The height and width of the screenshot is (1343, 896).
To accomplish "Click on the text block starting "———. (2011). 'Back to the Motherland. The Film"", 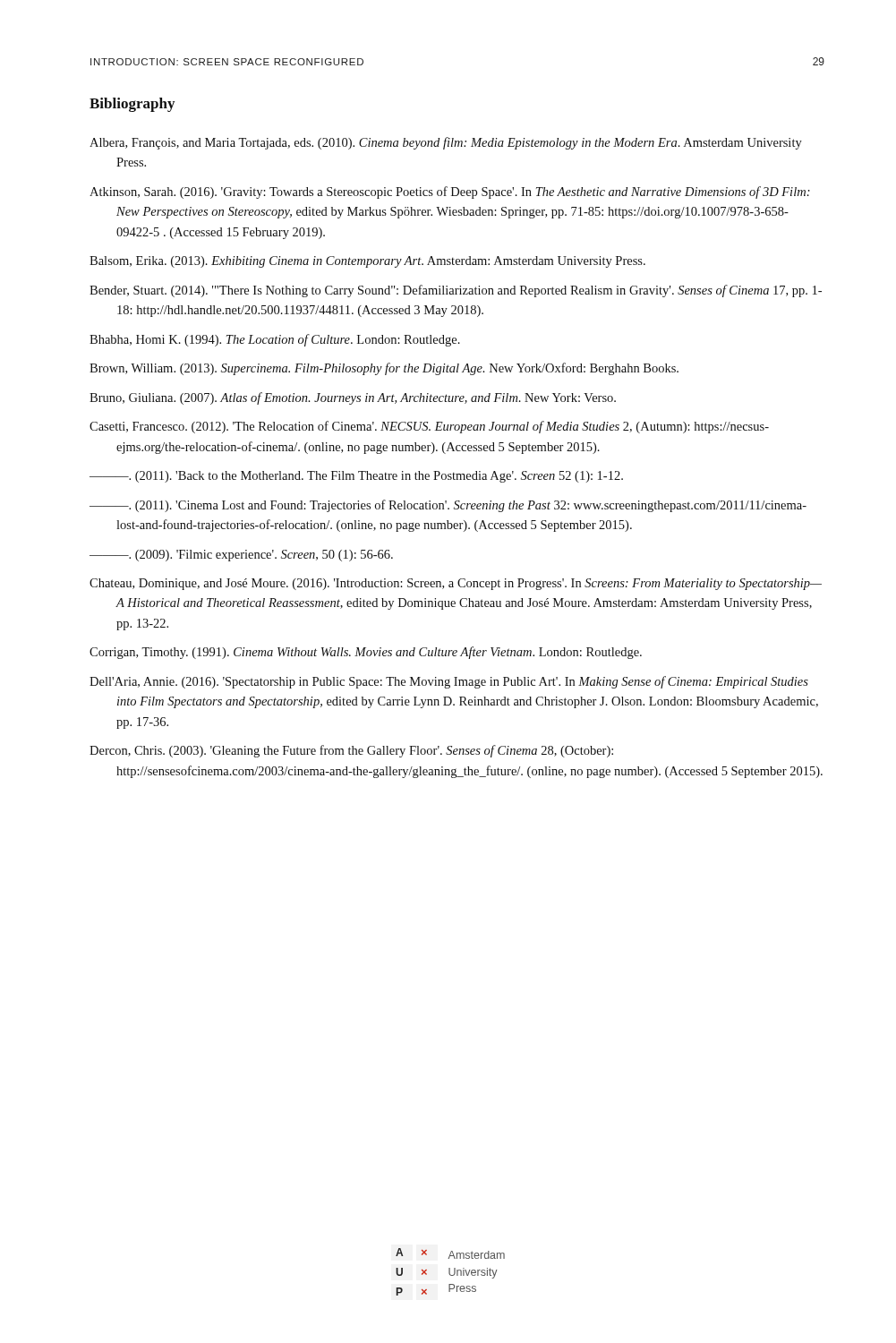I will coord(357,475).
